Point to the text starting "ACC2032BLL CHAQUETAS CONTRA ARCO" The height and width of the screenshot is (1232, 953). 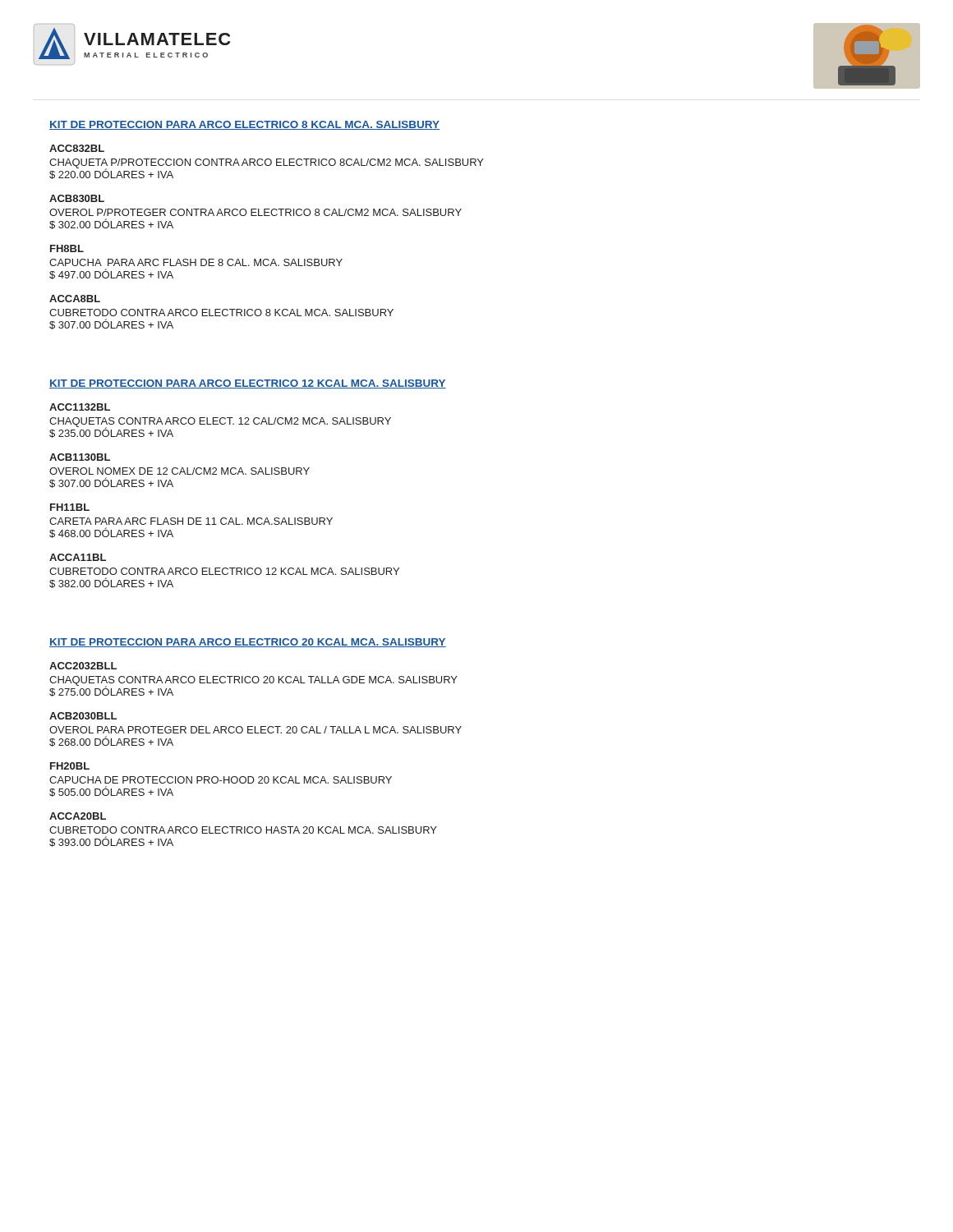83,666
